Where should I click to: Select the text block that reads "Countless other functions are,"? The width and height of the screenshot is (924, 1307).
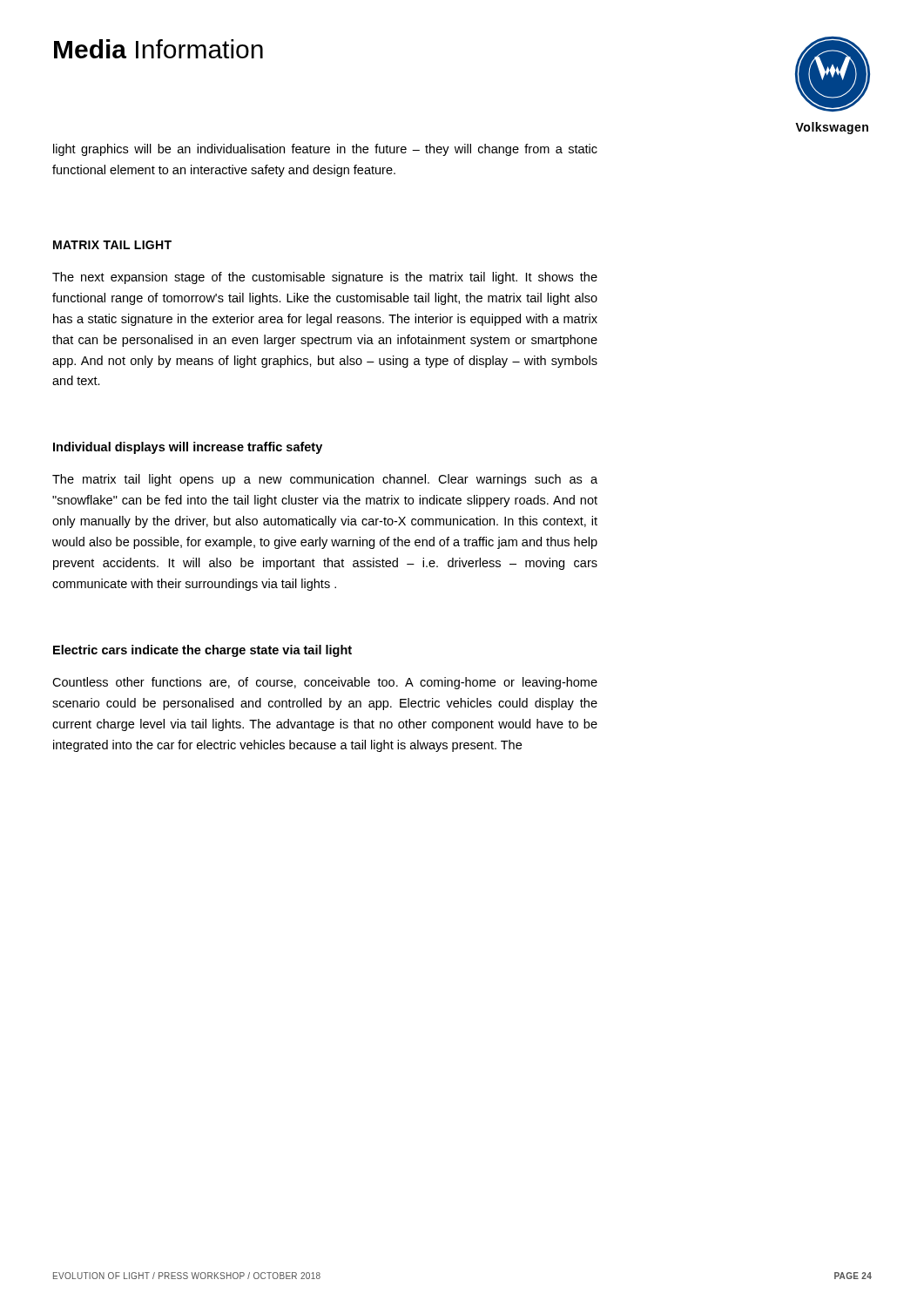click(325, 713)
